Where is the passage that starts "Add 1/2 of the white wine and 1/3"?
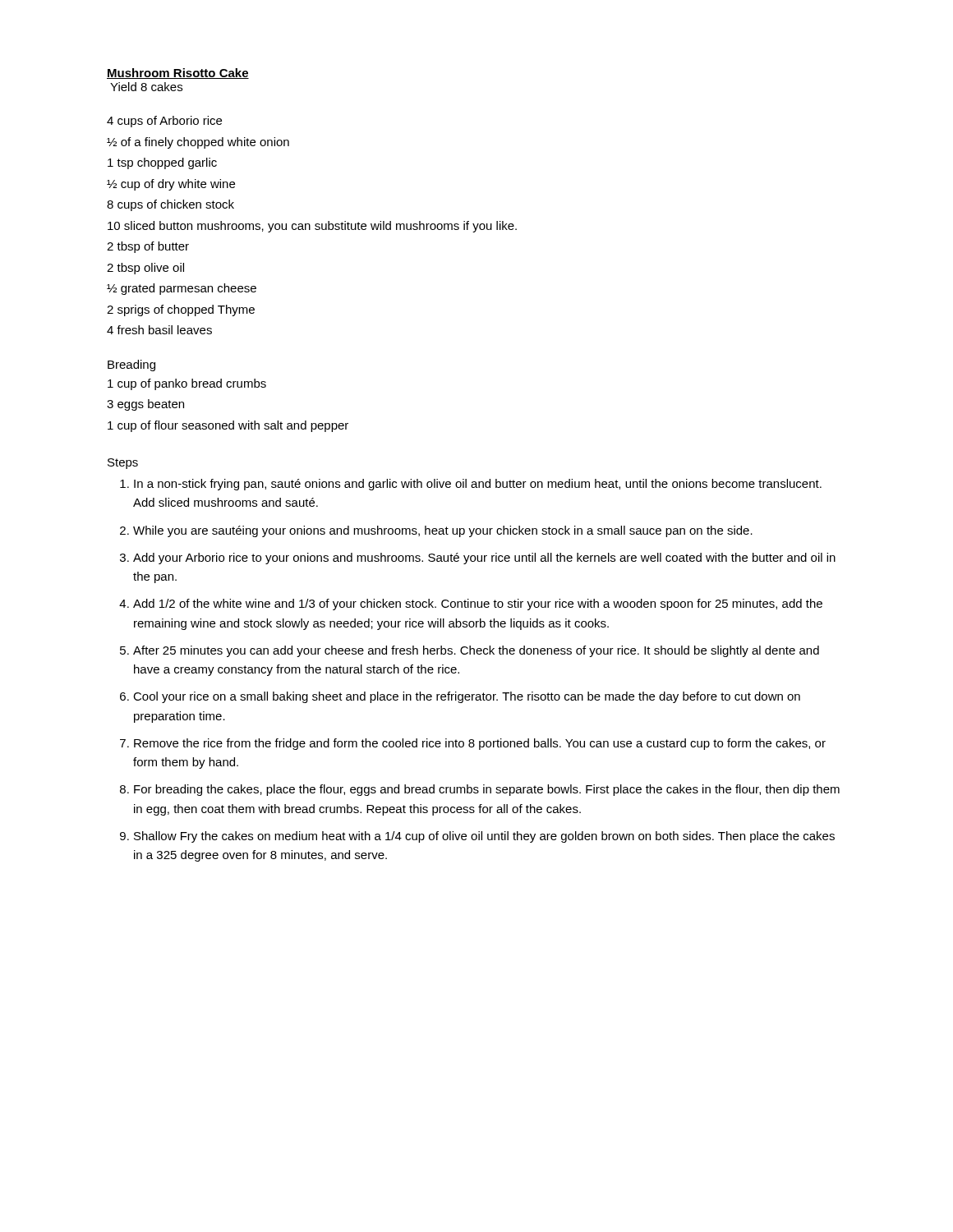 point(478,613)
